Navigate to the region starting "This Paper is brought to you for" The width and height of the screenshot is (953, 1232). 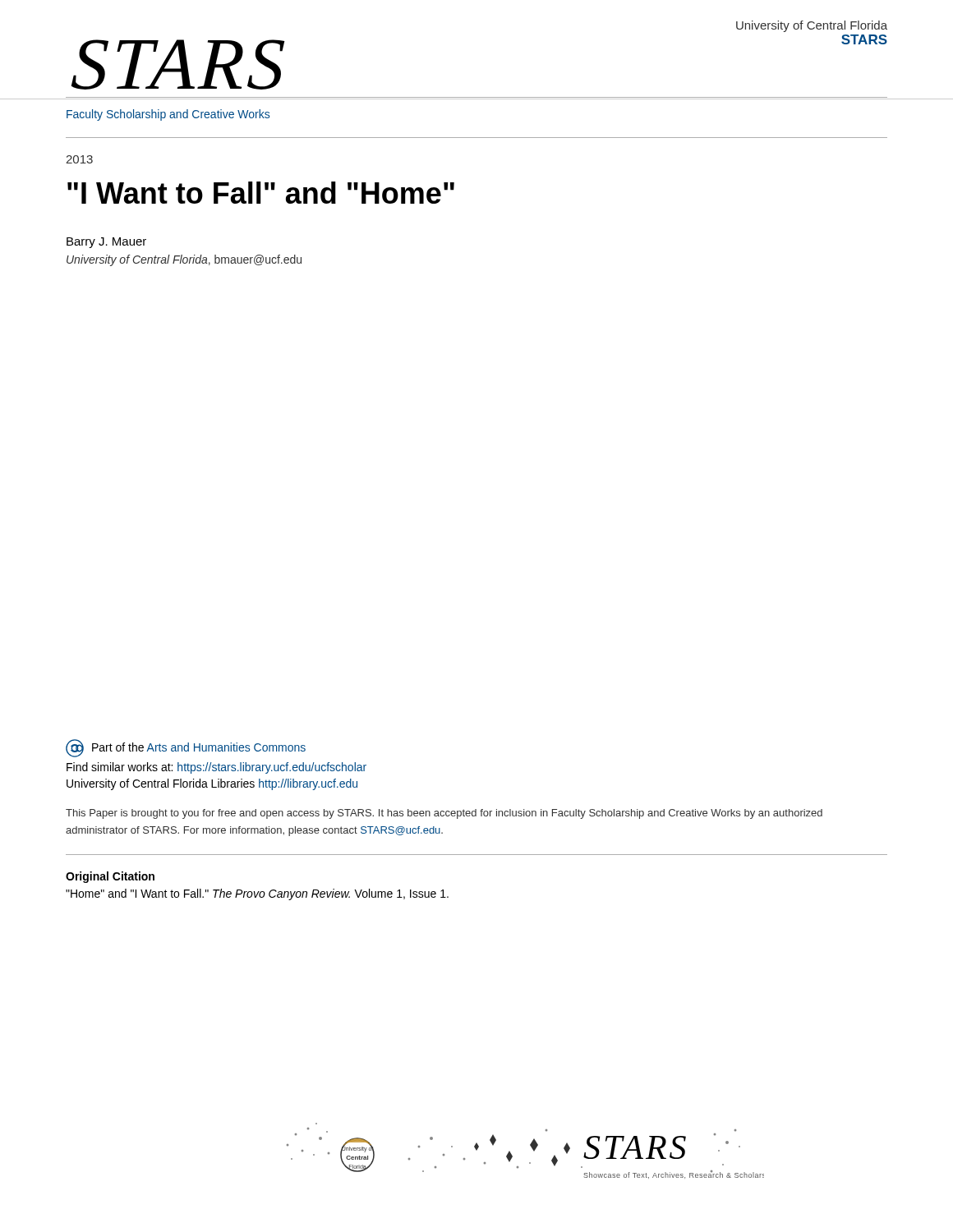click(x=444, y=821)
